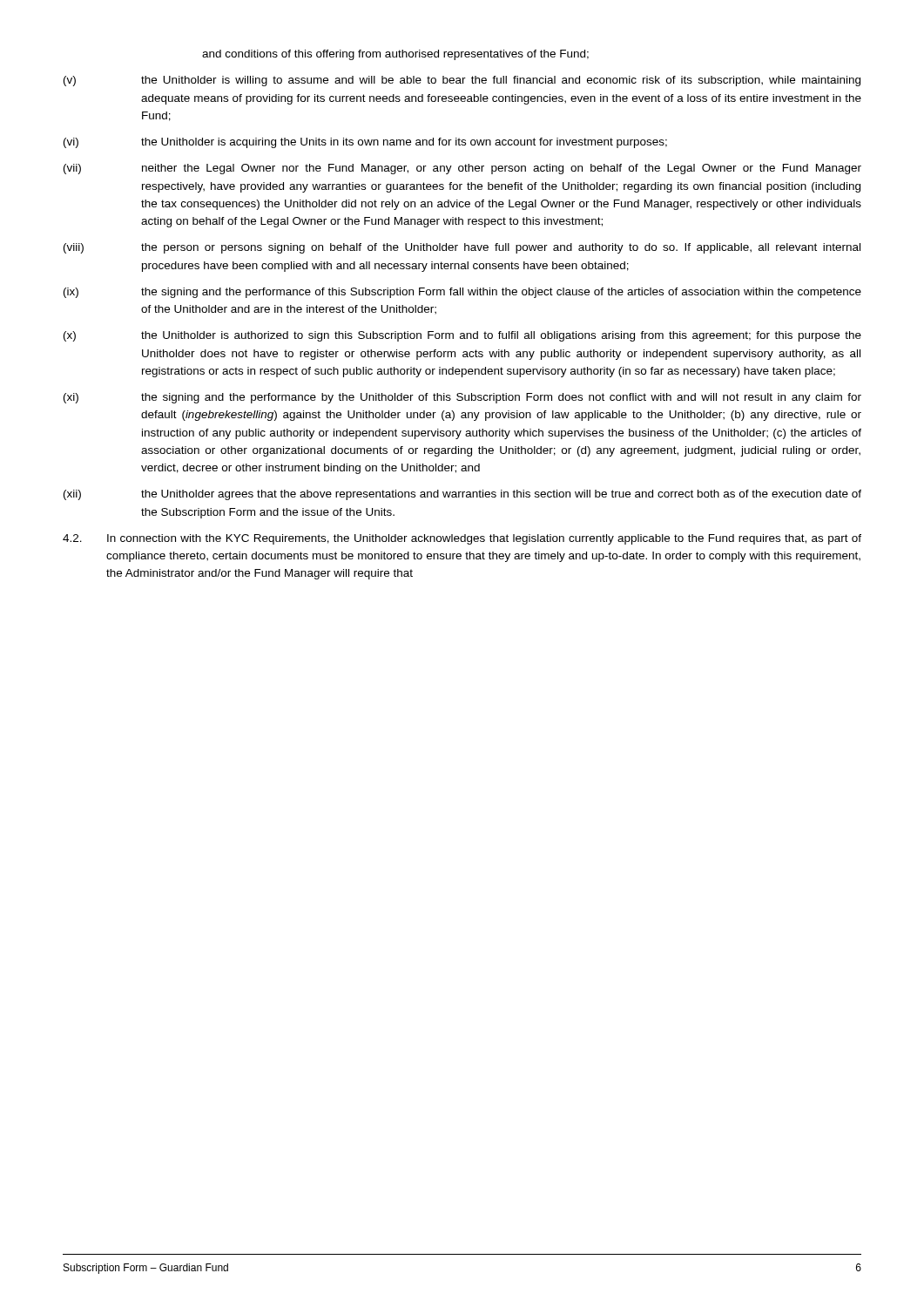924x1307 pixels.
Task: Click on the region starting "(xii) the Unitholder agrees that the"
Action: (462, 503)
